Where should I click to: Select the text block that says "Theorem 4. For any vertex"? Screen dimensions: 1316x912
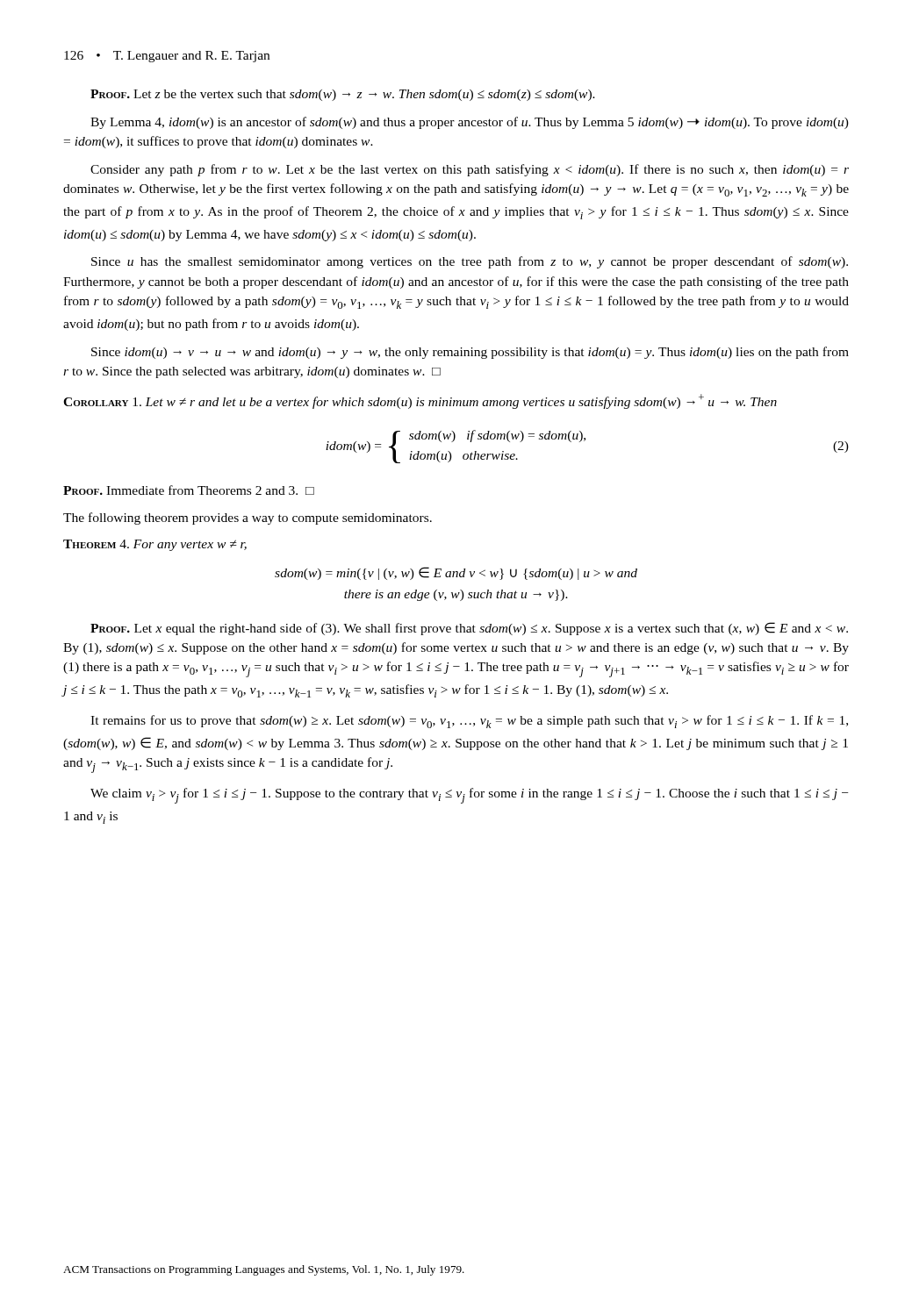pyautogui.click(x=155, y=545)
